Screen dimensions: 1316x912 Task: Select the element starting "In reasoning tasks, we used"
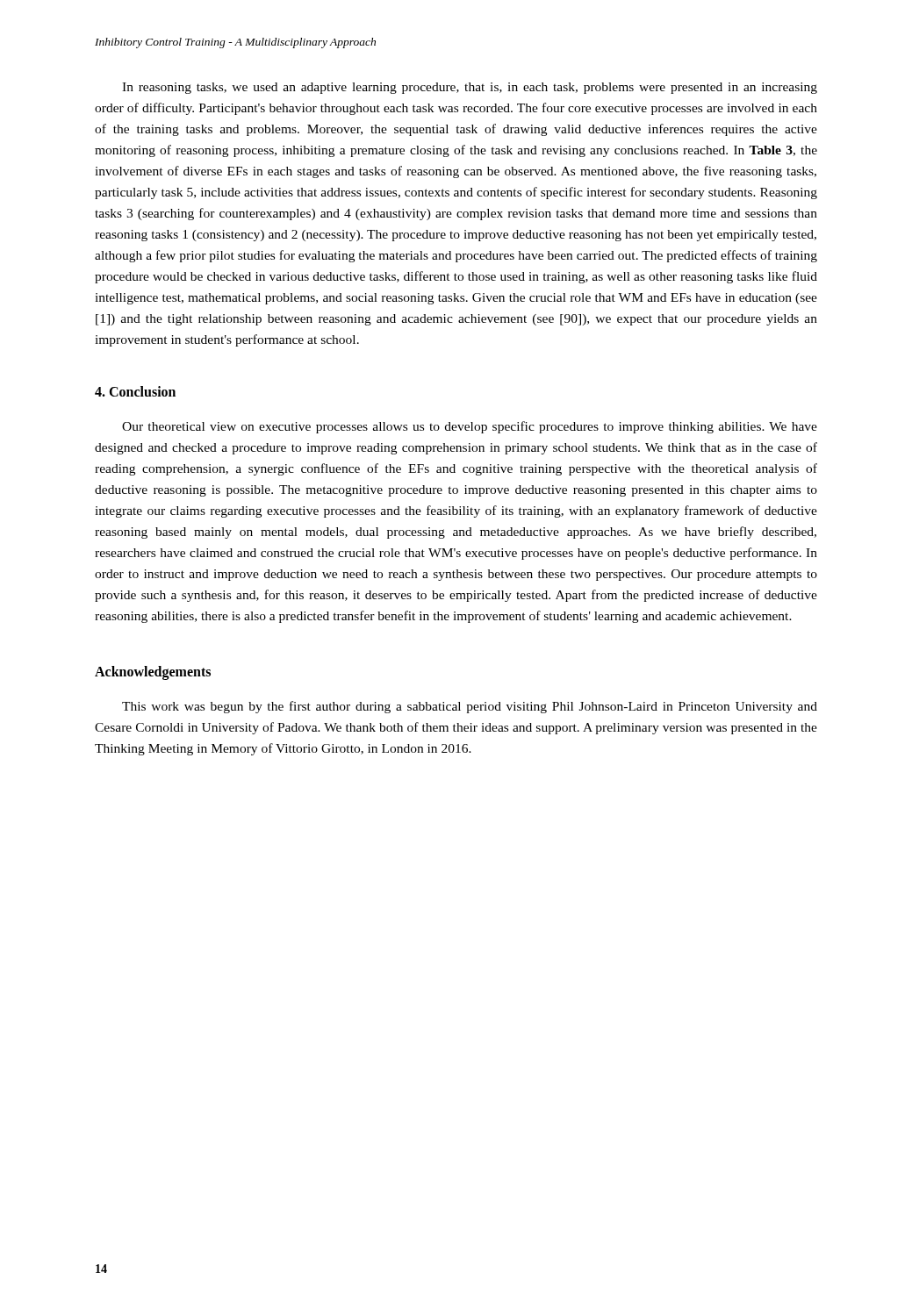click(x=456, y=213)
